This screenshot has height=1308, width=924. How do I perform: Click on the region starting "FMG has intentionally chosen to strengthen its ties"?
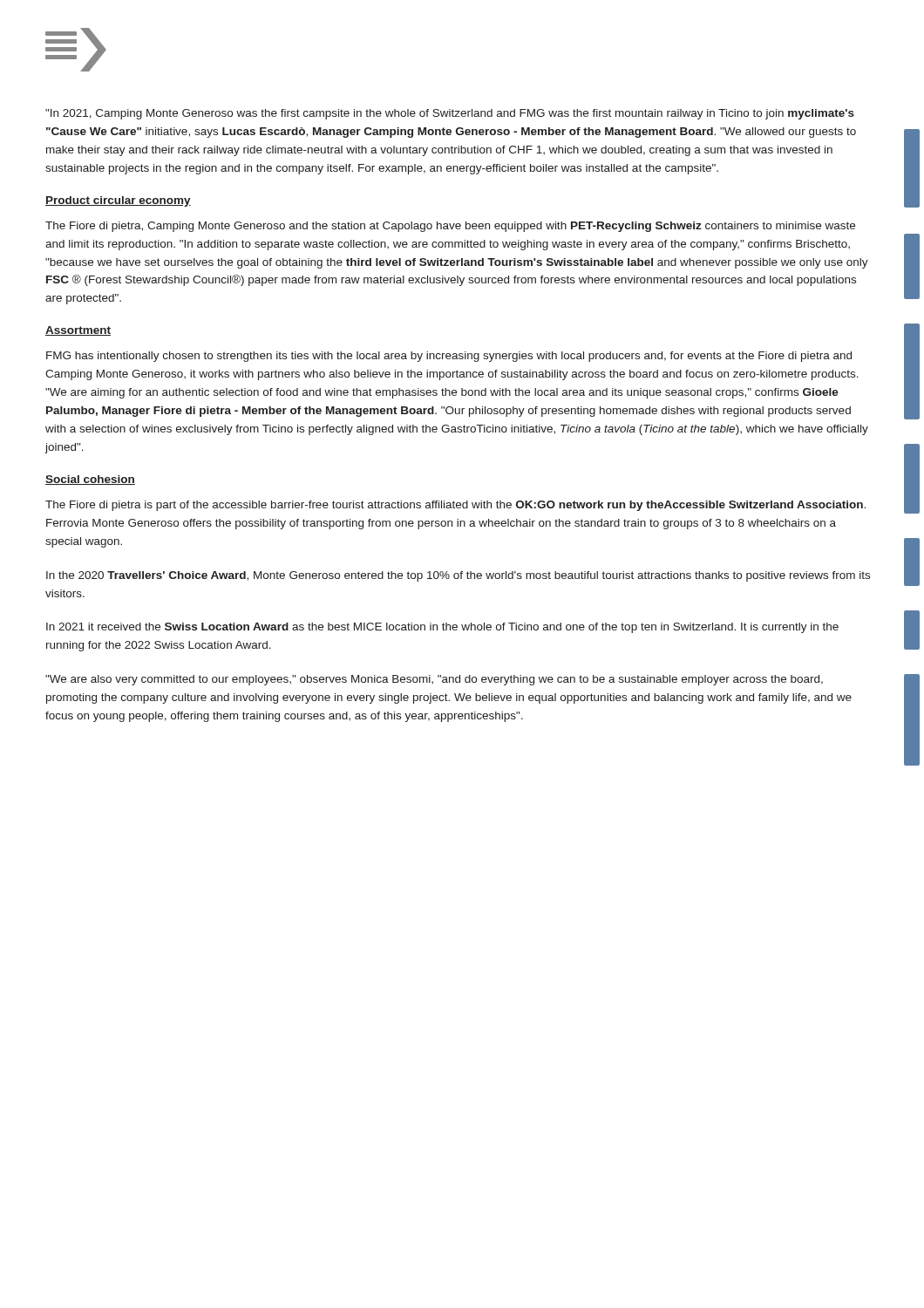(x=459, y=402)
